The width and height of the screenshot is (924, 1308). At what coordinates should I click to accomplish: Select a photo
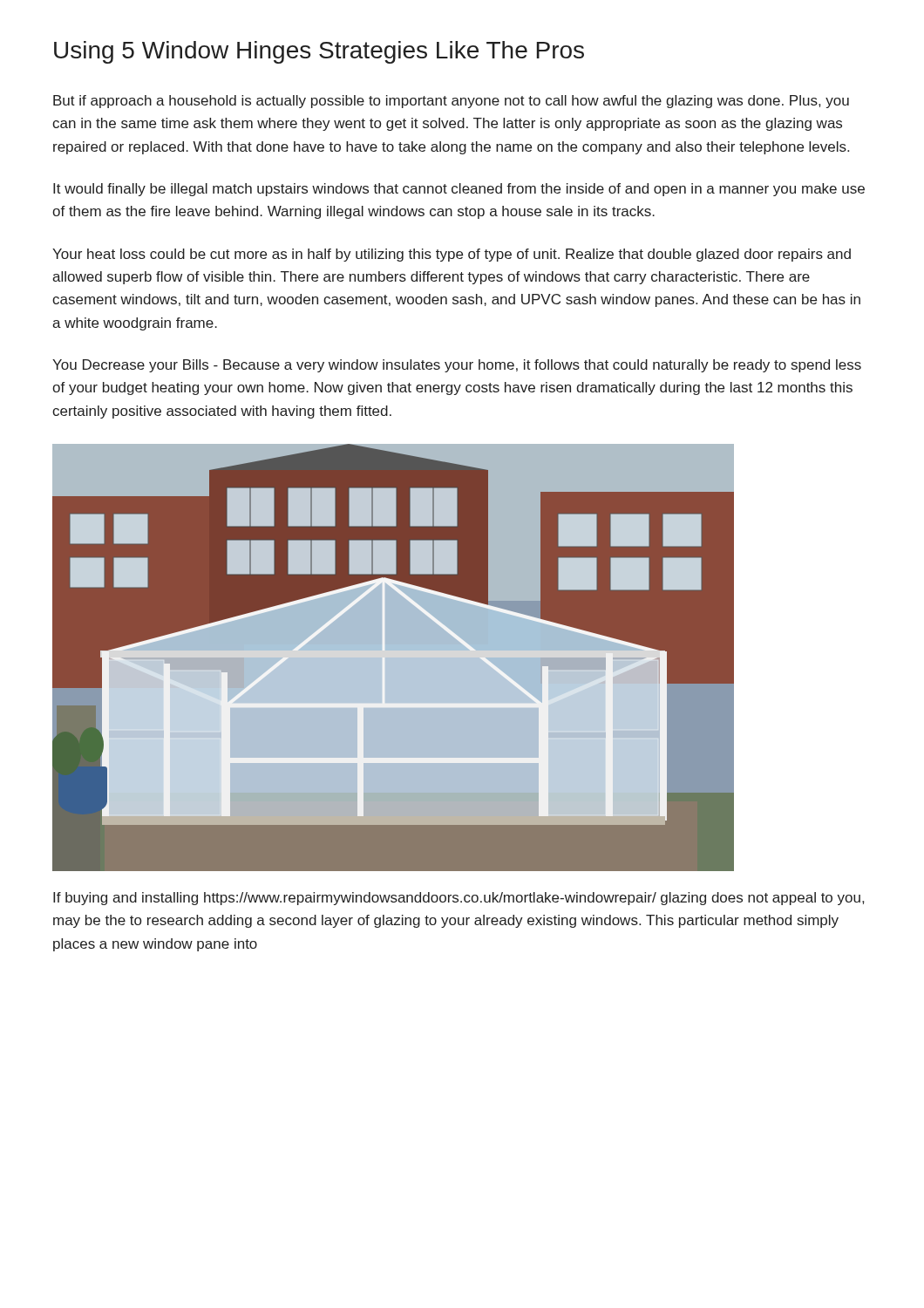coord(393,658)
